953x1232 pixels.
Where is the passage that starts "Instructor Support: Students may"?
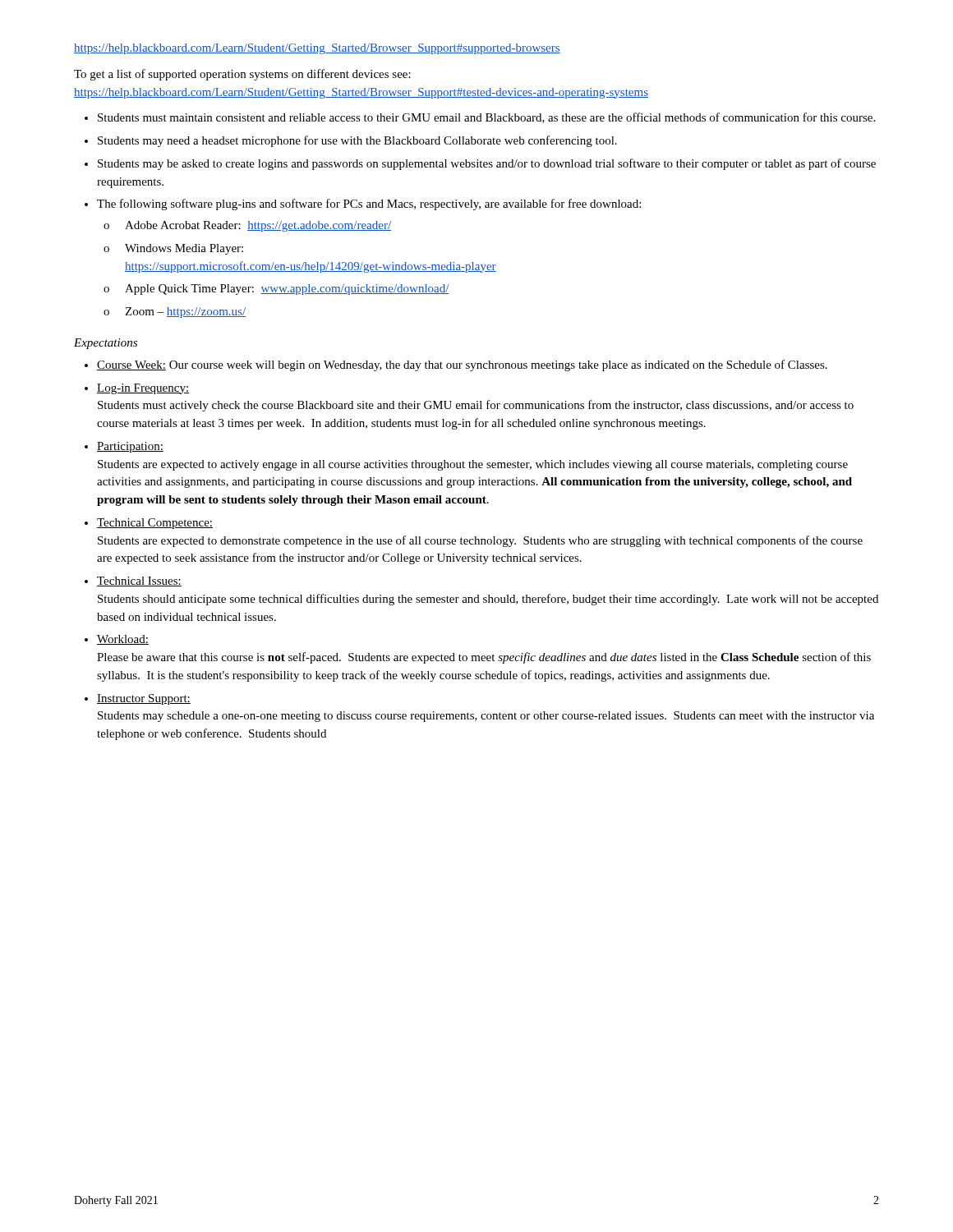click(488, 716)
